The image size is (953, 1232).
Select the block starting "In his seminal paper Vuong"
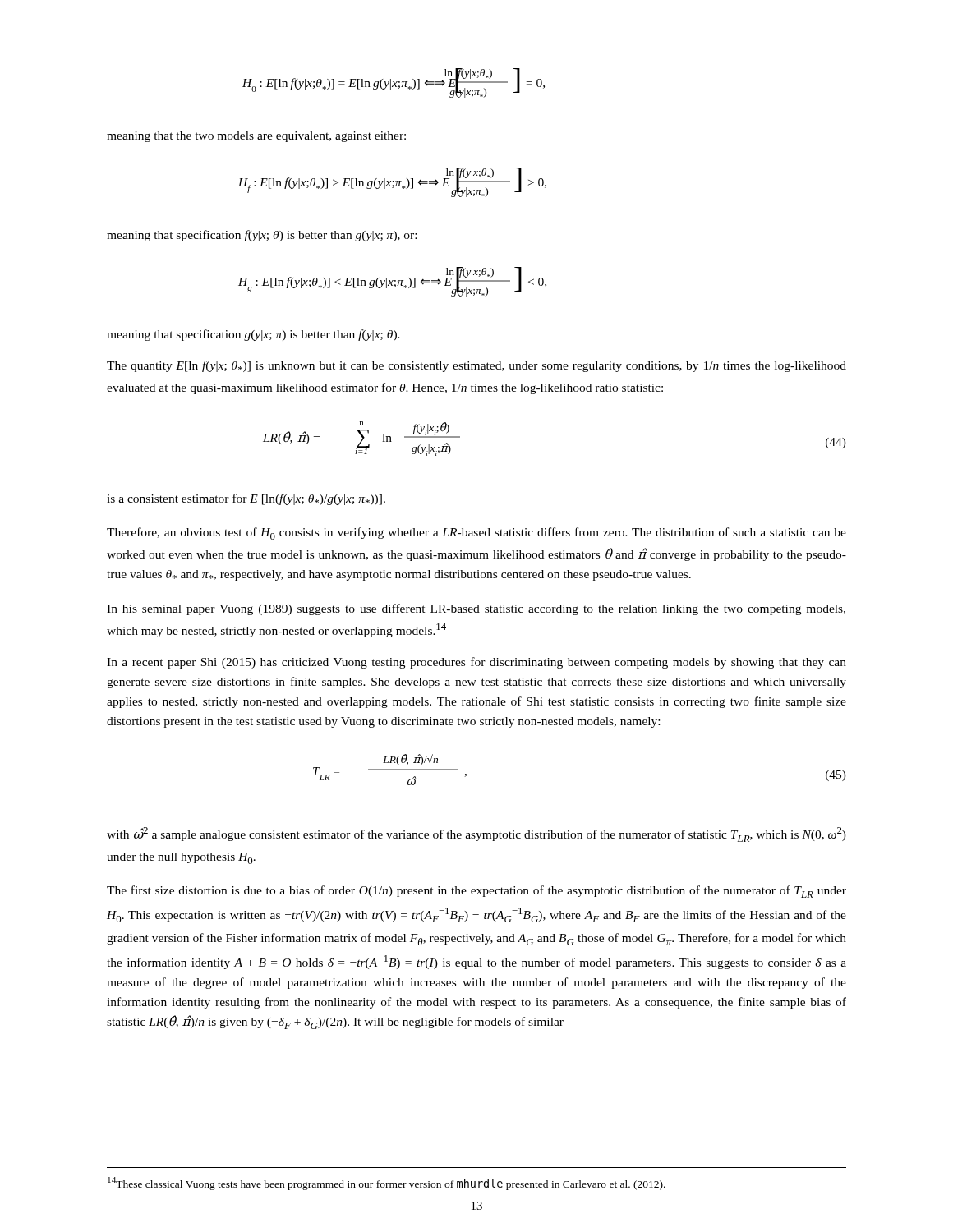click(x=476, y=619)
